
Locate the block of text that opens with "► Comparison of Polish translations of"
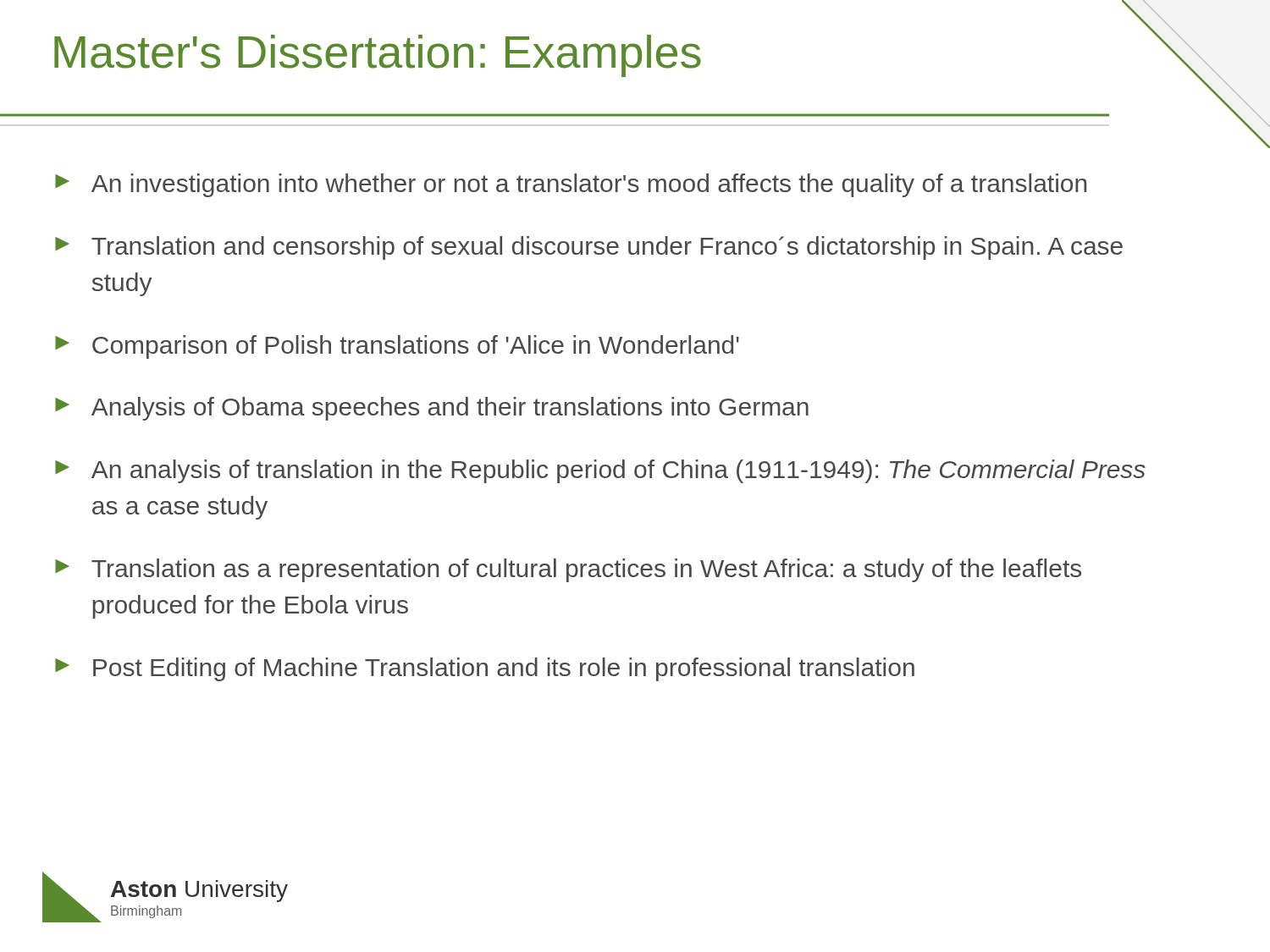(395, 345)
